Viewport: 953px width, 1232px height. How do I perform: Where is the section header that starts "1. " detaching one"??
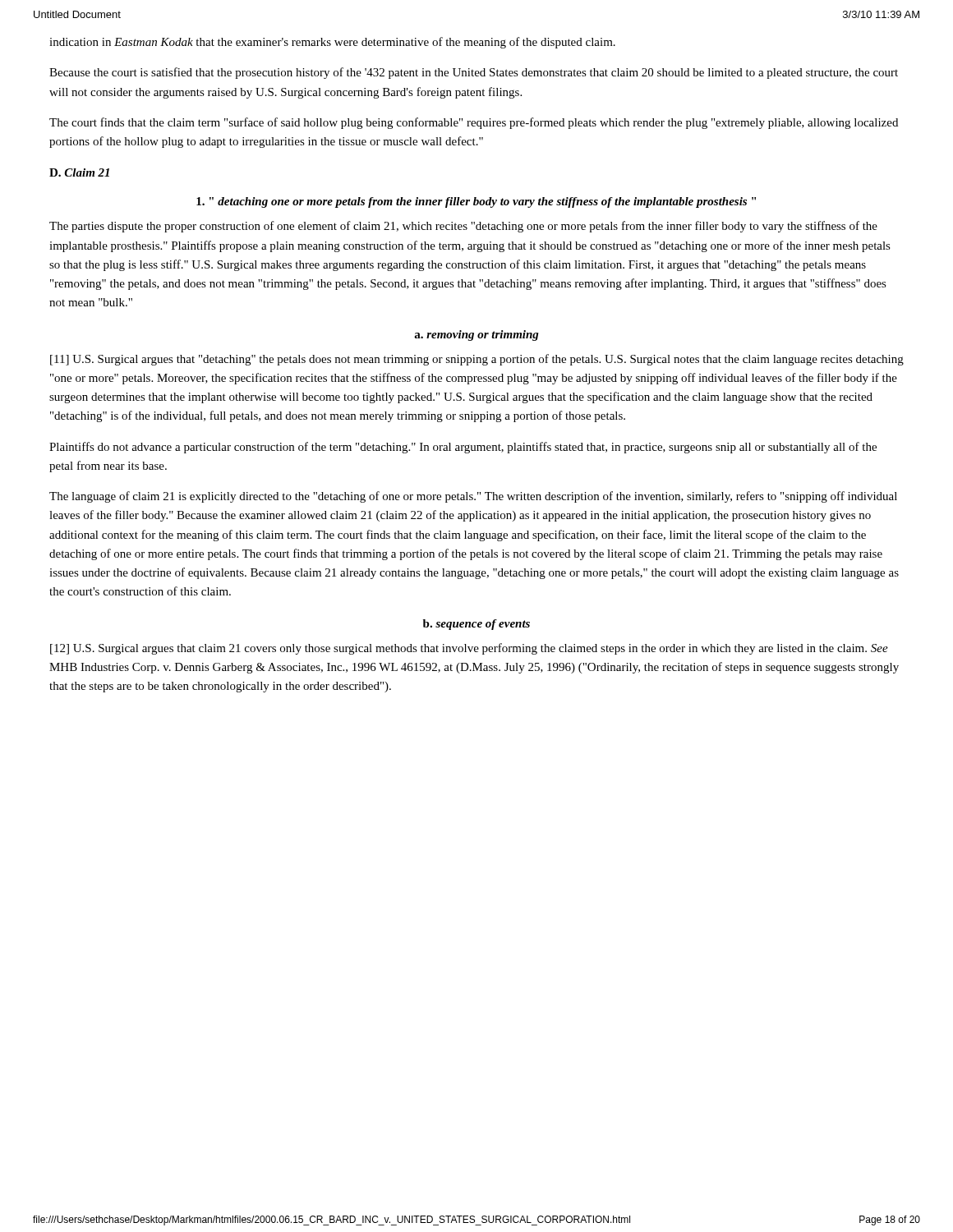[x=476, y=201]
